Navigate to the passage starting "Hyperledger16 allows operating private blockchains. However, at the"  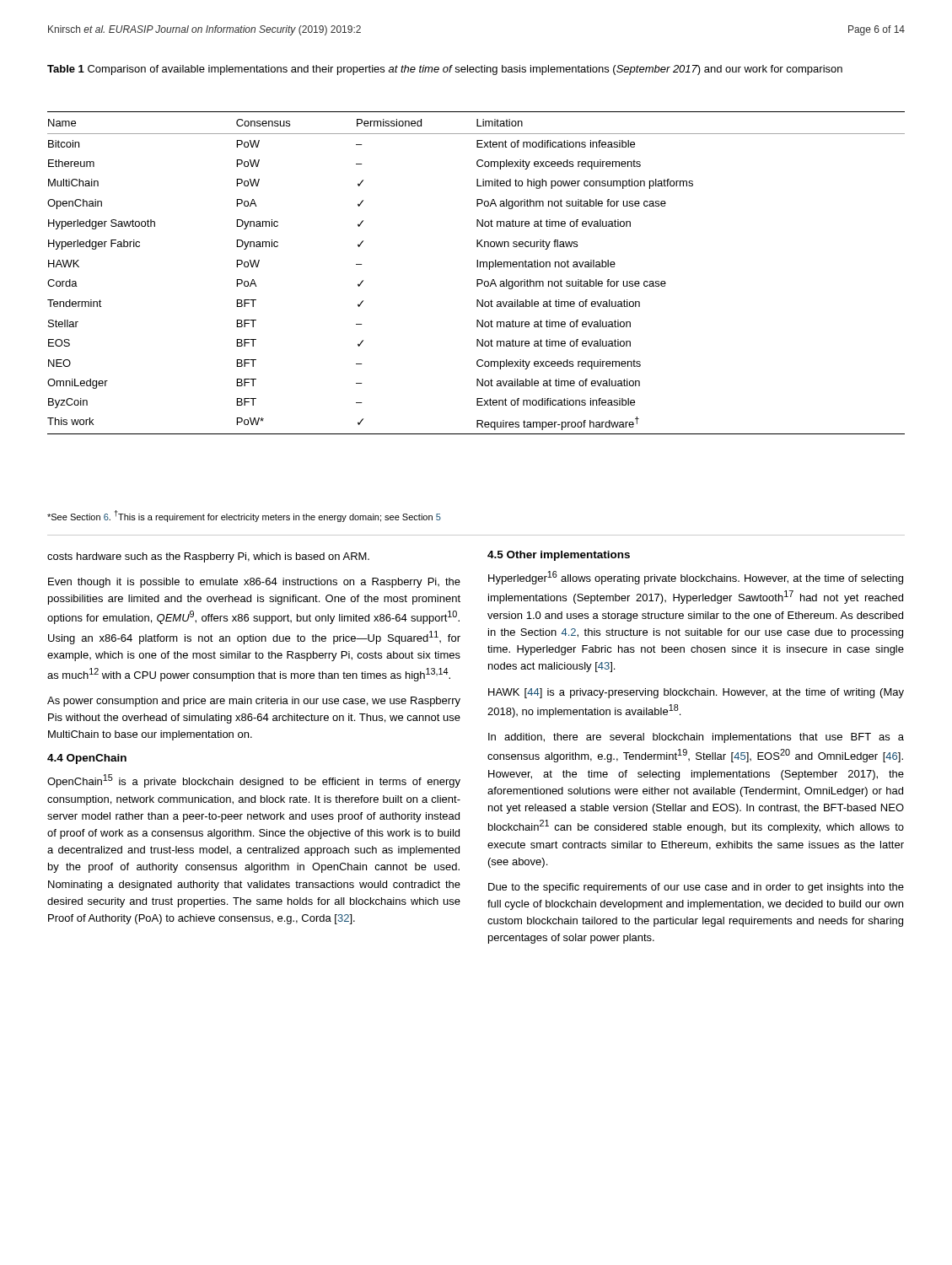pyautogui.click(x=696, y=621)
